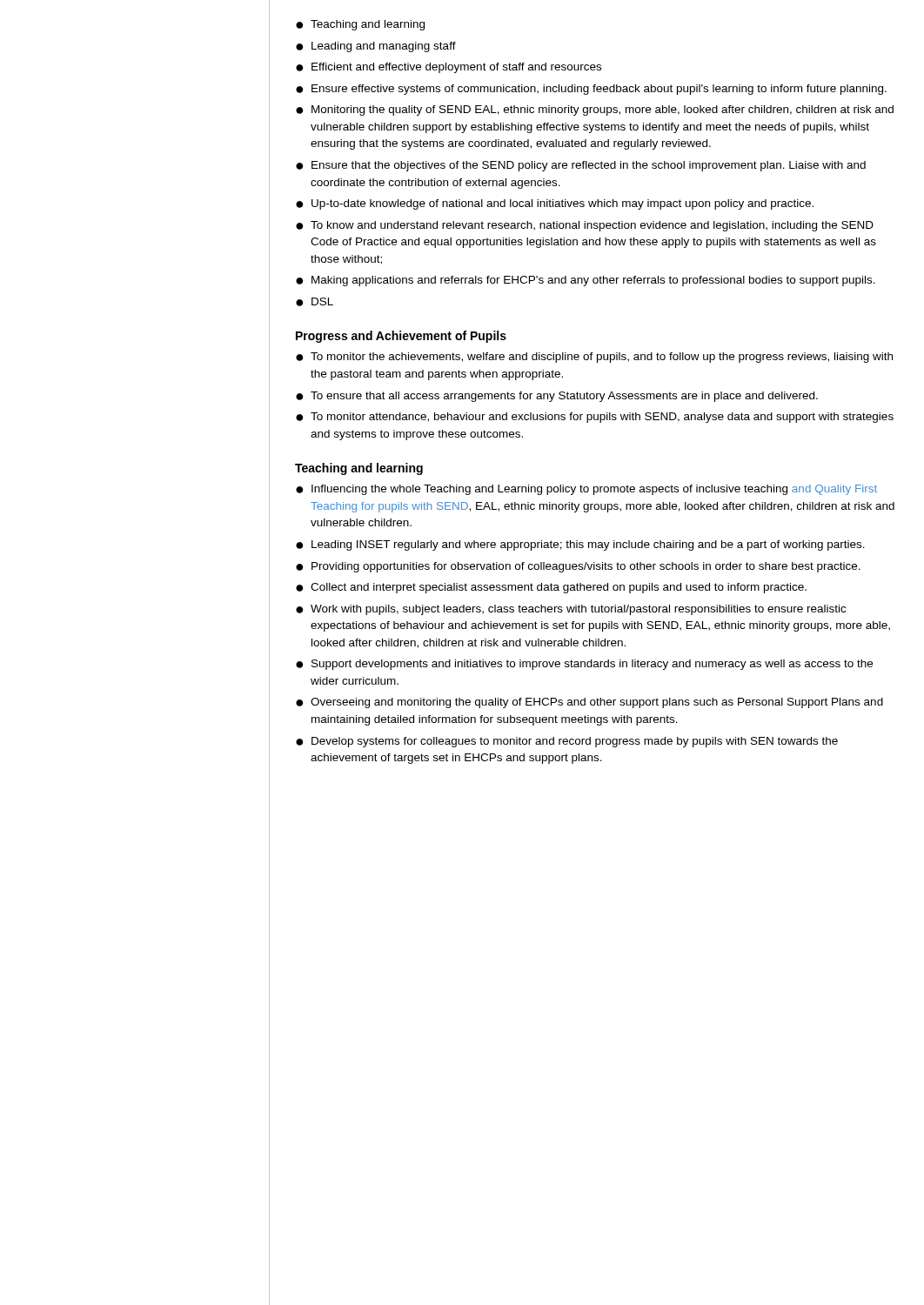This screenshot has height=1305, width=924.
Task: Find the block starting "Teaching and learning"
Action: point(359,468)
